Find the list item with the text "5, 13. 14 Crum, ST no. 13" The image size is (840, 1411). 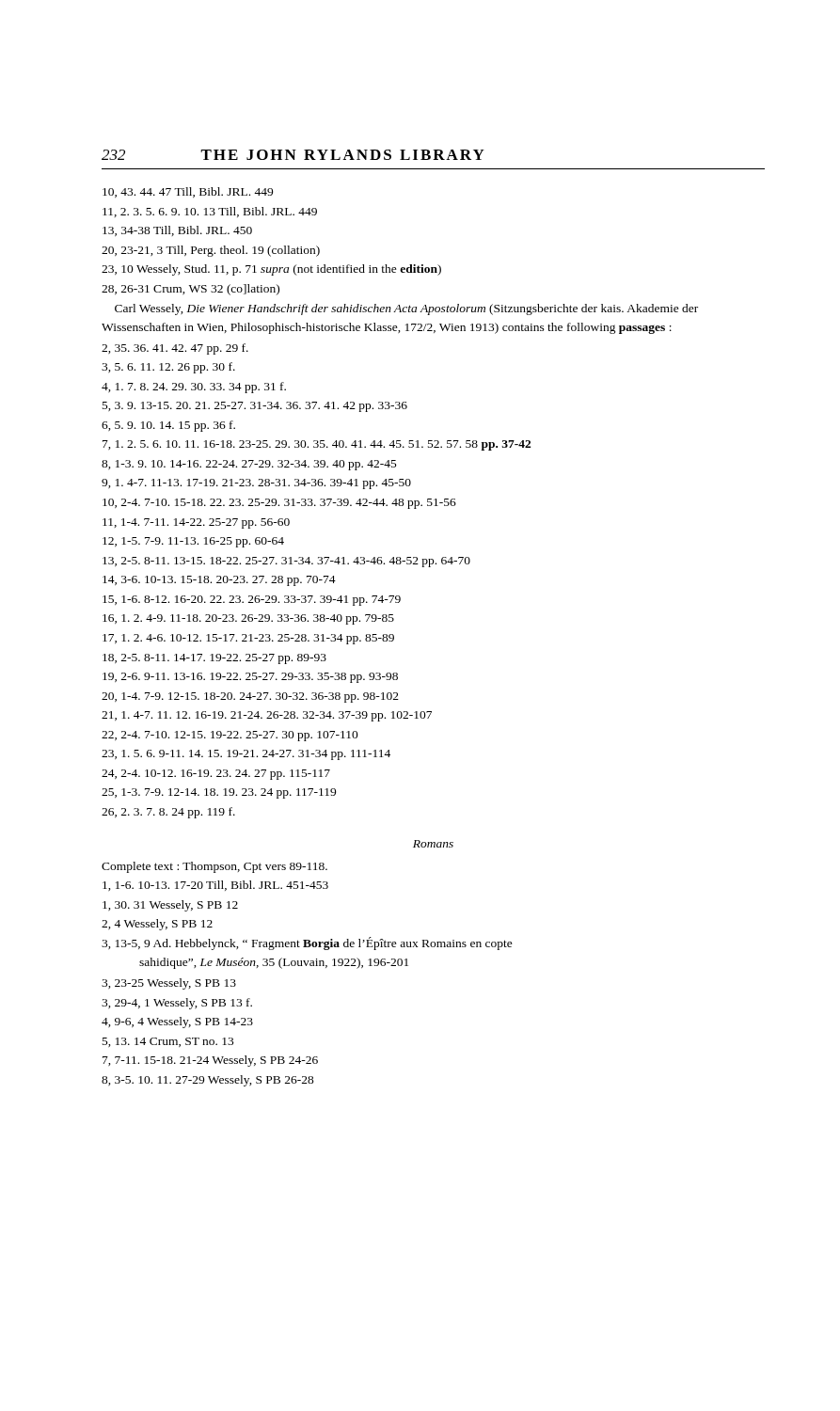(x=168, y=1040)
